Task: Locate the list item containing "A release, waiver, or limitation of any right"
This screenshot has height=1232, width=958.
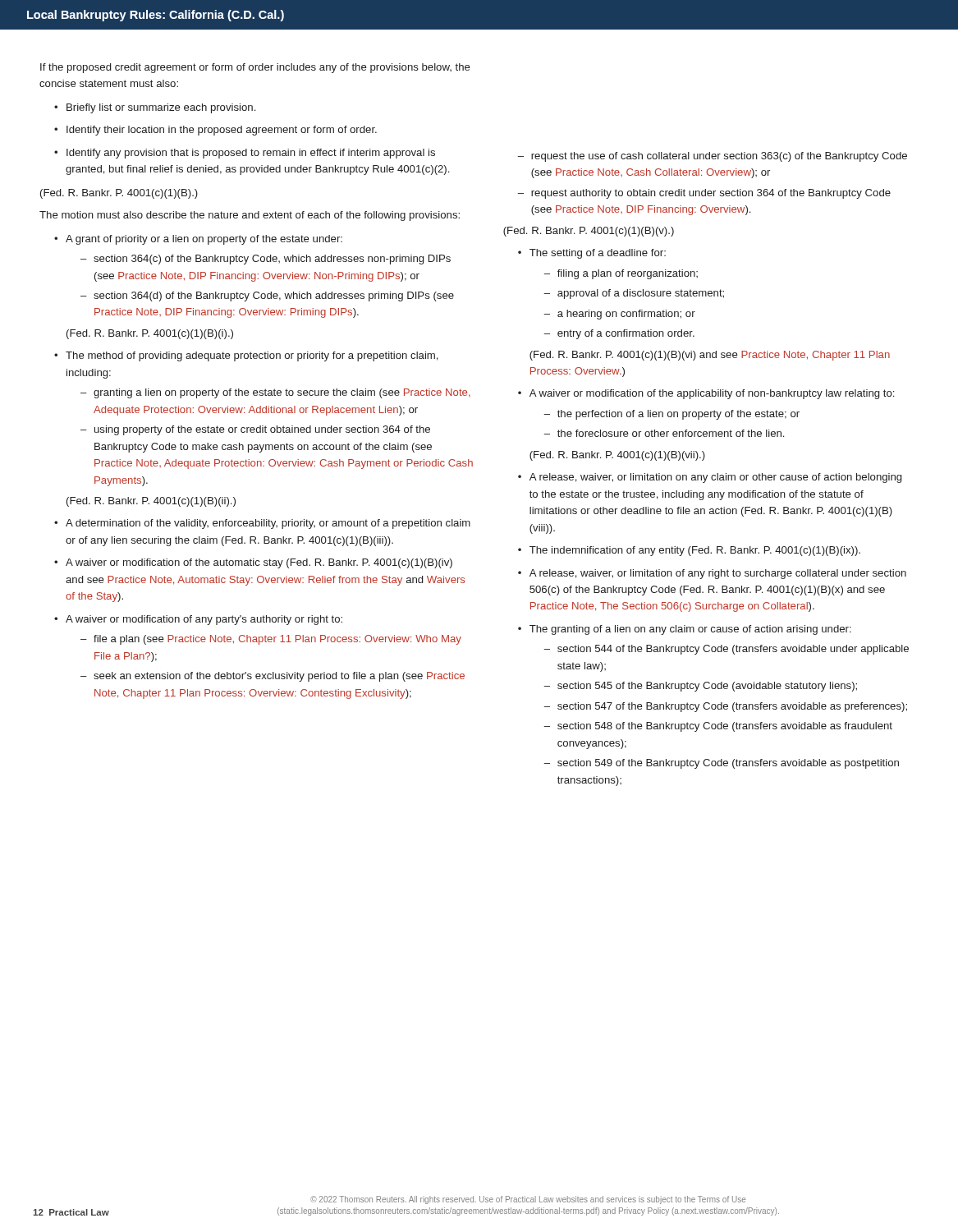Action: [x=718, y=589]
